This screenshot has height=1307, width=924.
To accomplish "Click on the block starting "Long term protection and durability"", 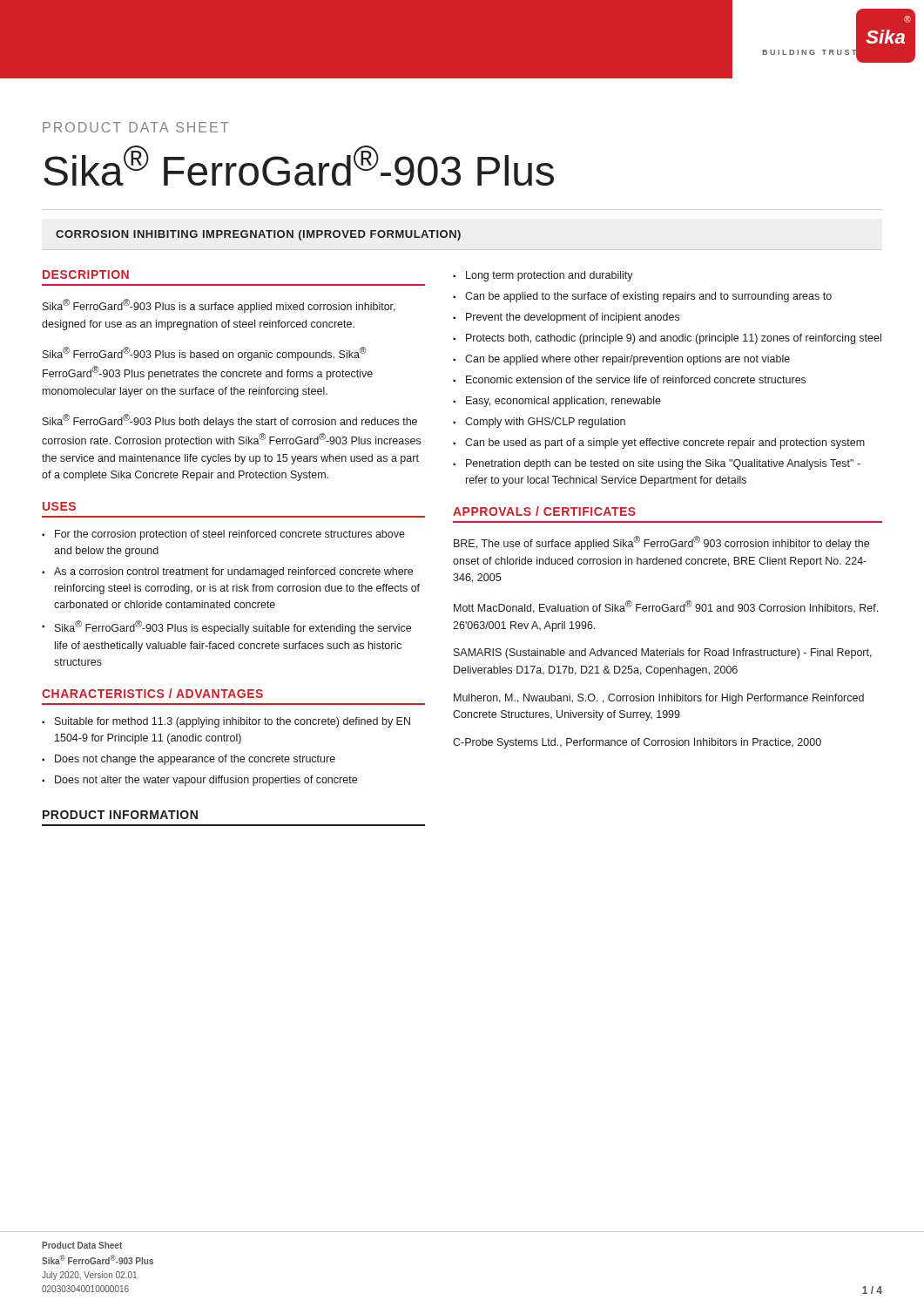I will (x=543, y=276).
